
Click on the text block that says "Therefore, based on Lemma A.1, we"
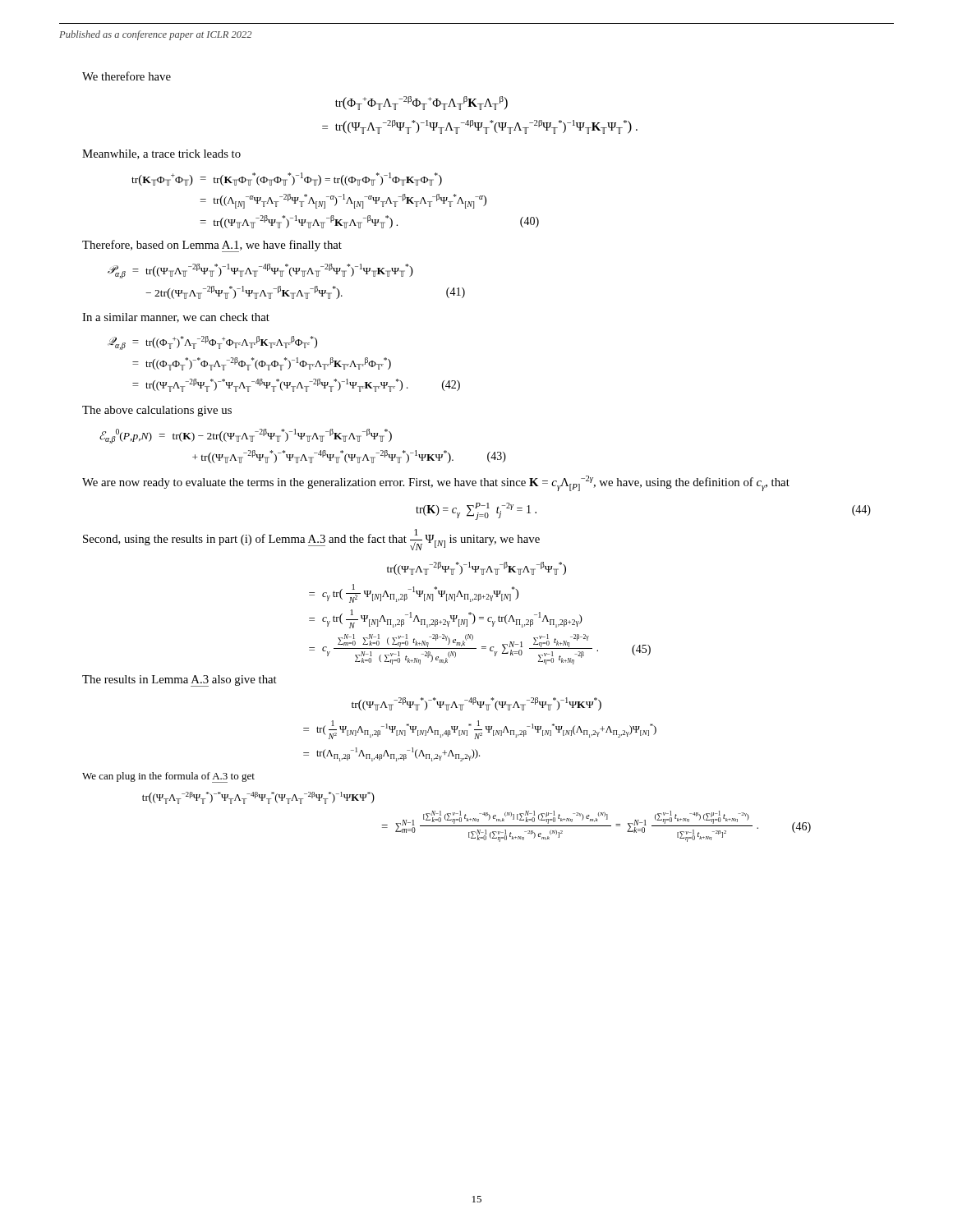(x=212, y=245)
